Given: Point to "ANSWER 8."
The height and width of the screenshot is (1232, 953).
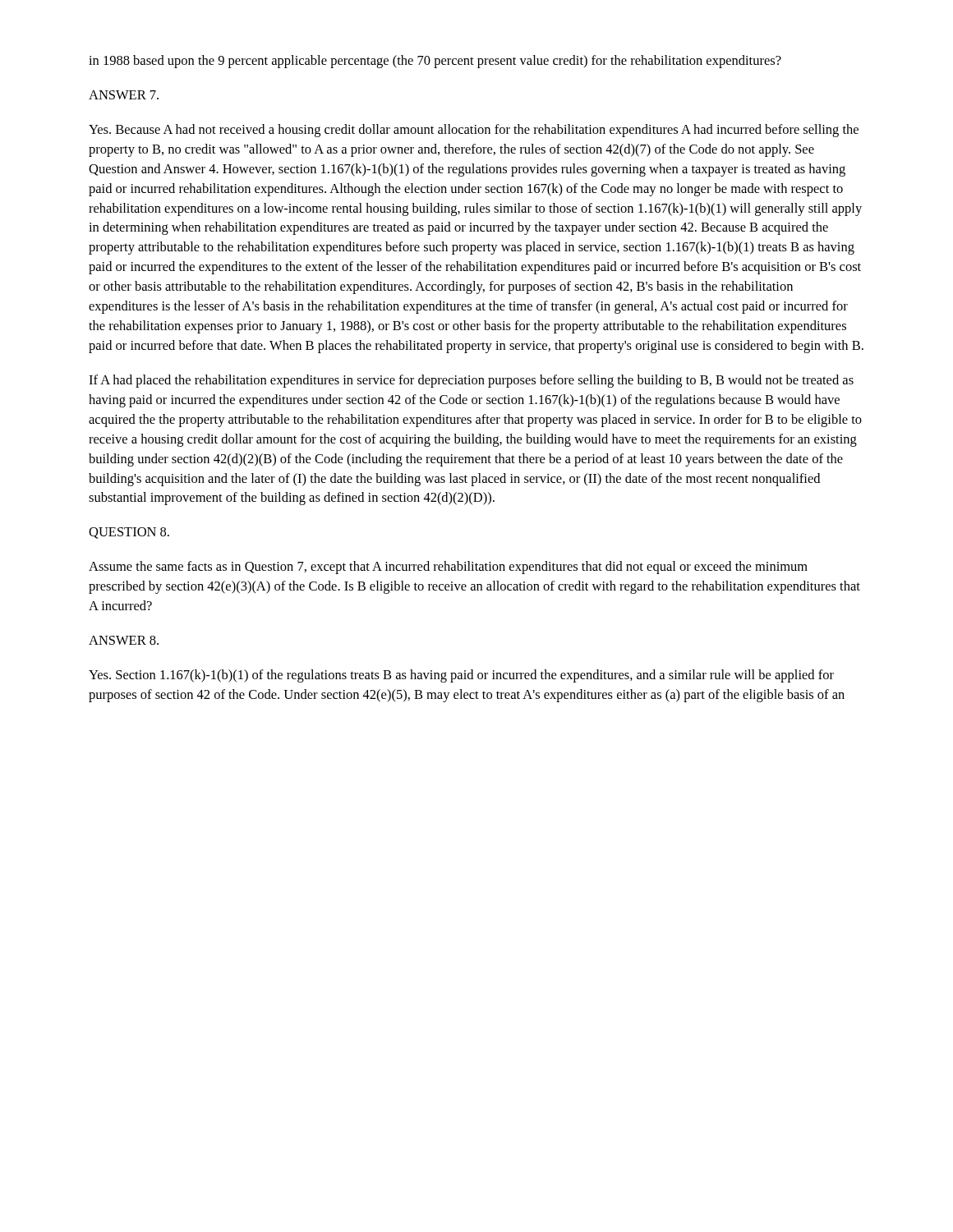Looking at the screenshot, I should [x=124, y=640].
